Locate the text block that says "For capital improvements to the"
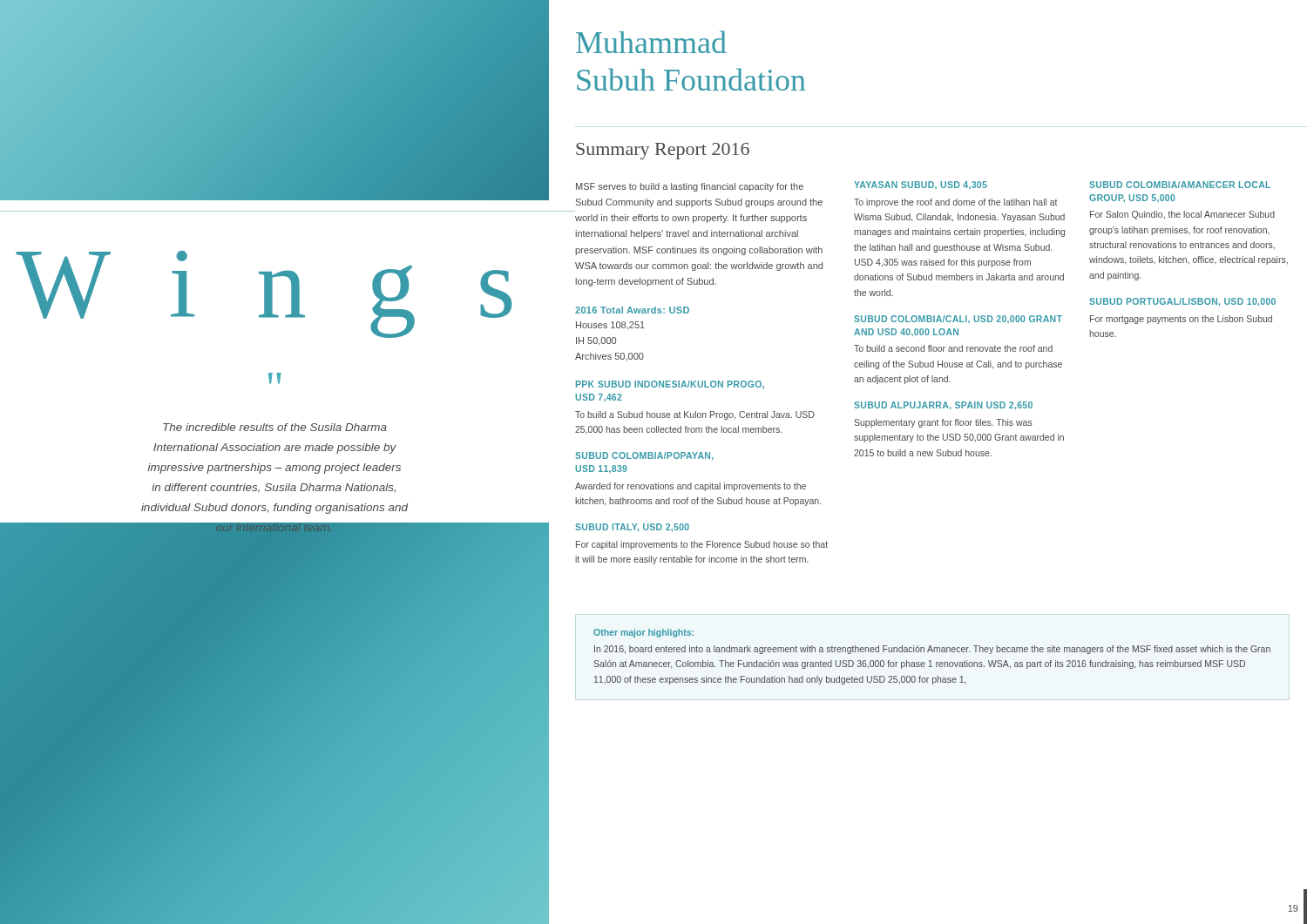Image resolution: width=1307 pixels, height=924 pixels. [704, 552]
